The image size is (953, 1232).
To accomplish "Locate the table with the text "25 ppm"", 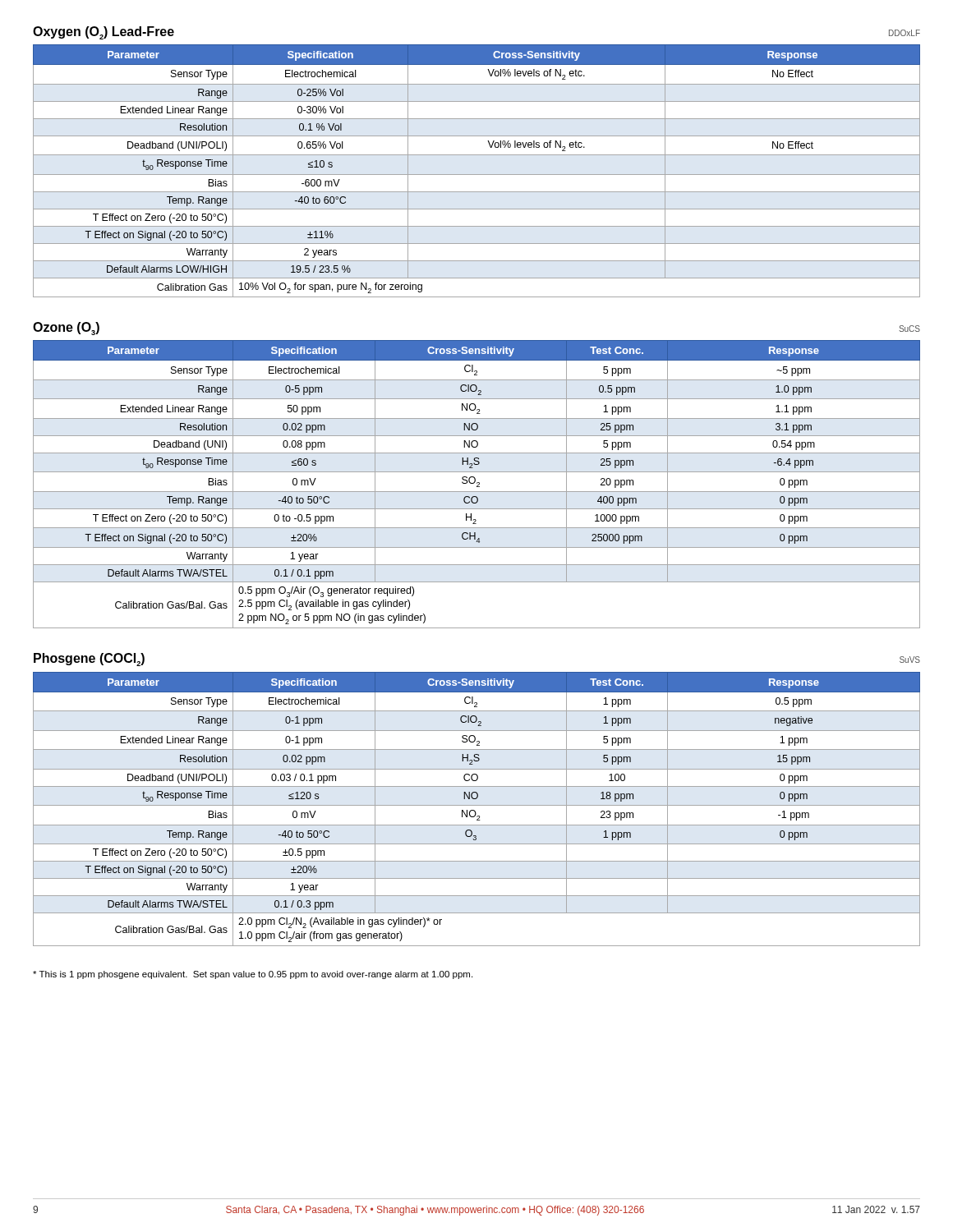I will pyautogui.click(x=476, y=484).
